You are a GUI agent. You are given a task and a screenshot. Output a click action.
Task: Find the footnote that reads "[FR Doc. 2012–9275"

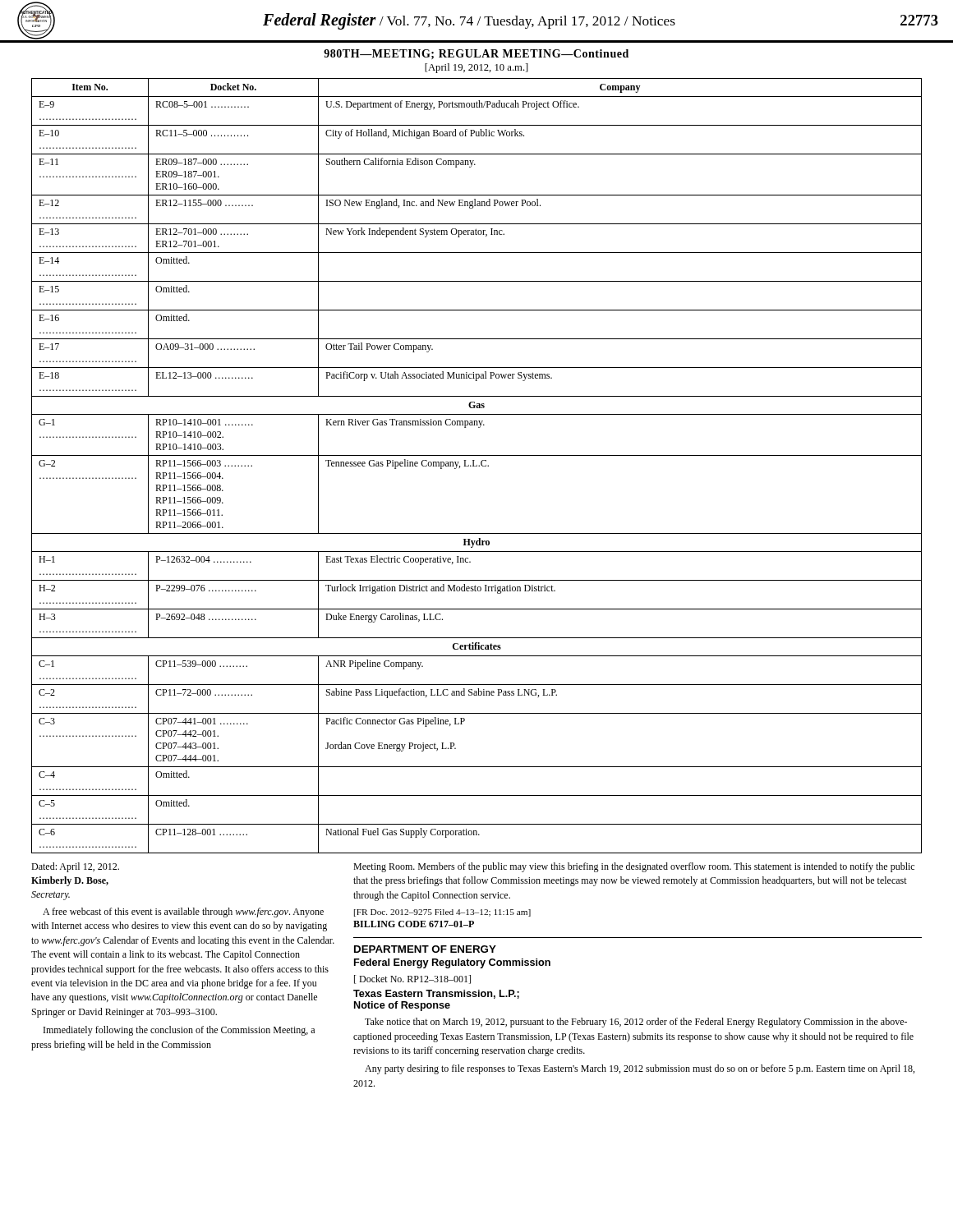pos(442,912)
